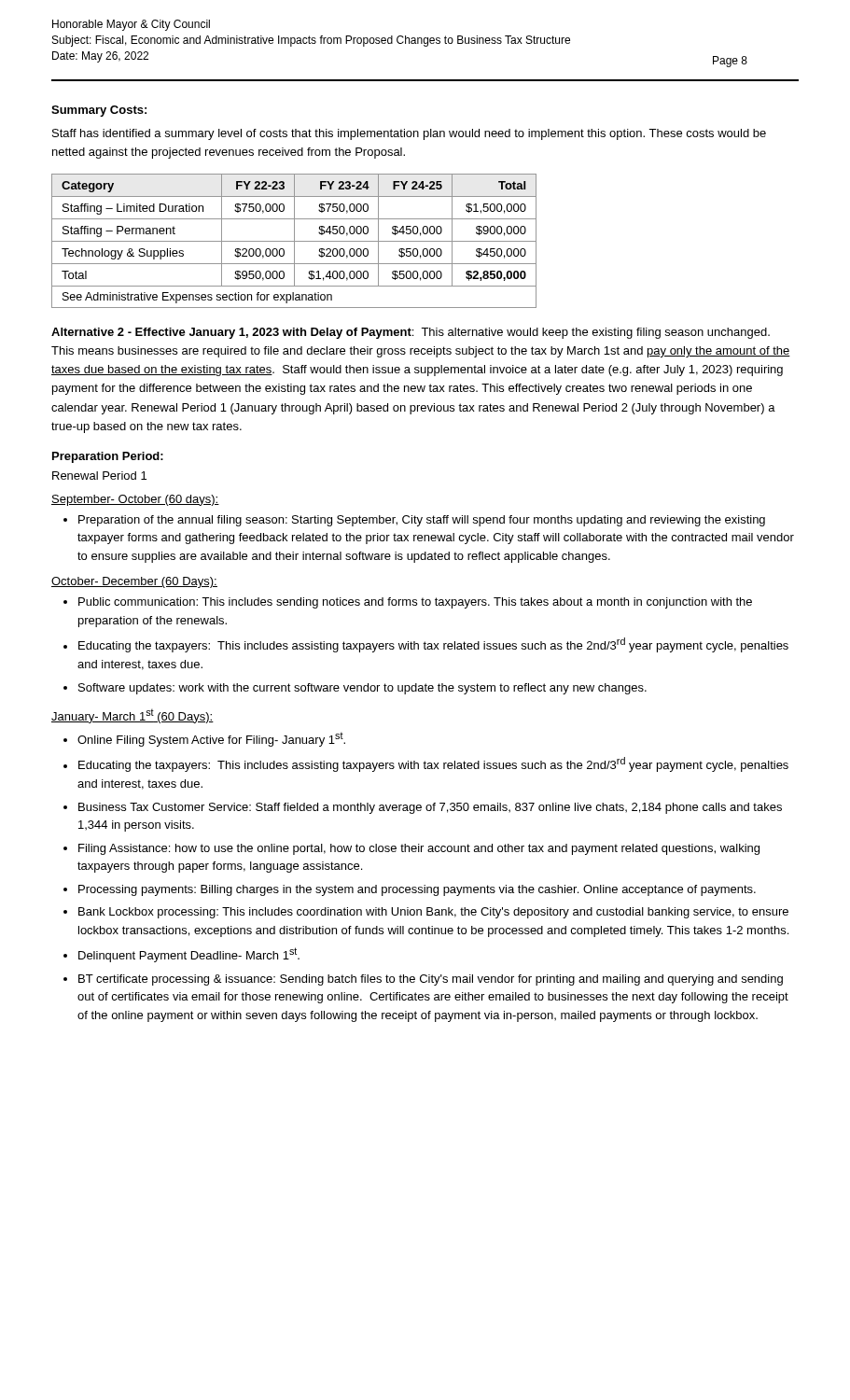
Task: Navigate to the block starting "Filing Assistance: how to use the online portal,"
Action: click(x=419, y=857)
